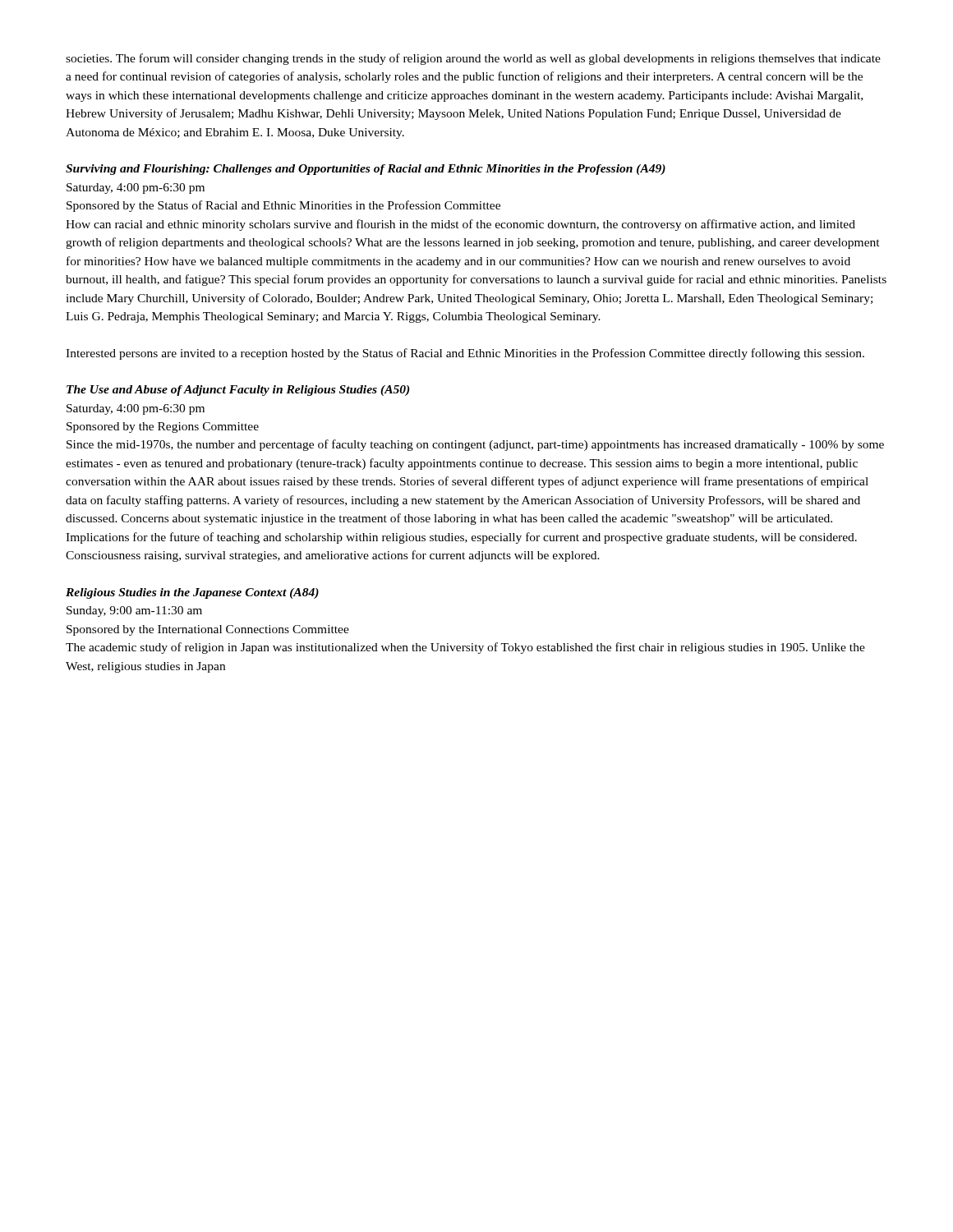Click on the element starting "How can racial and ethnic minority scholars survive"

click(x=476, y=270)
